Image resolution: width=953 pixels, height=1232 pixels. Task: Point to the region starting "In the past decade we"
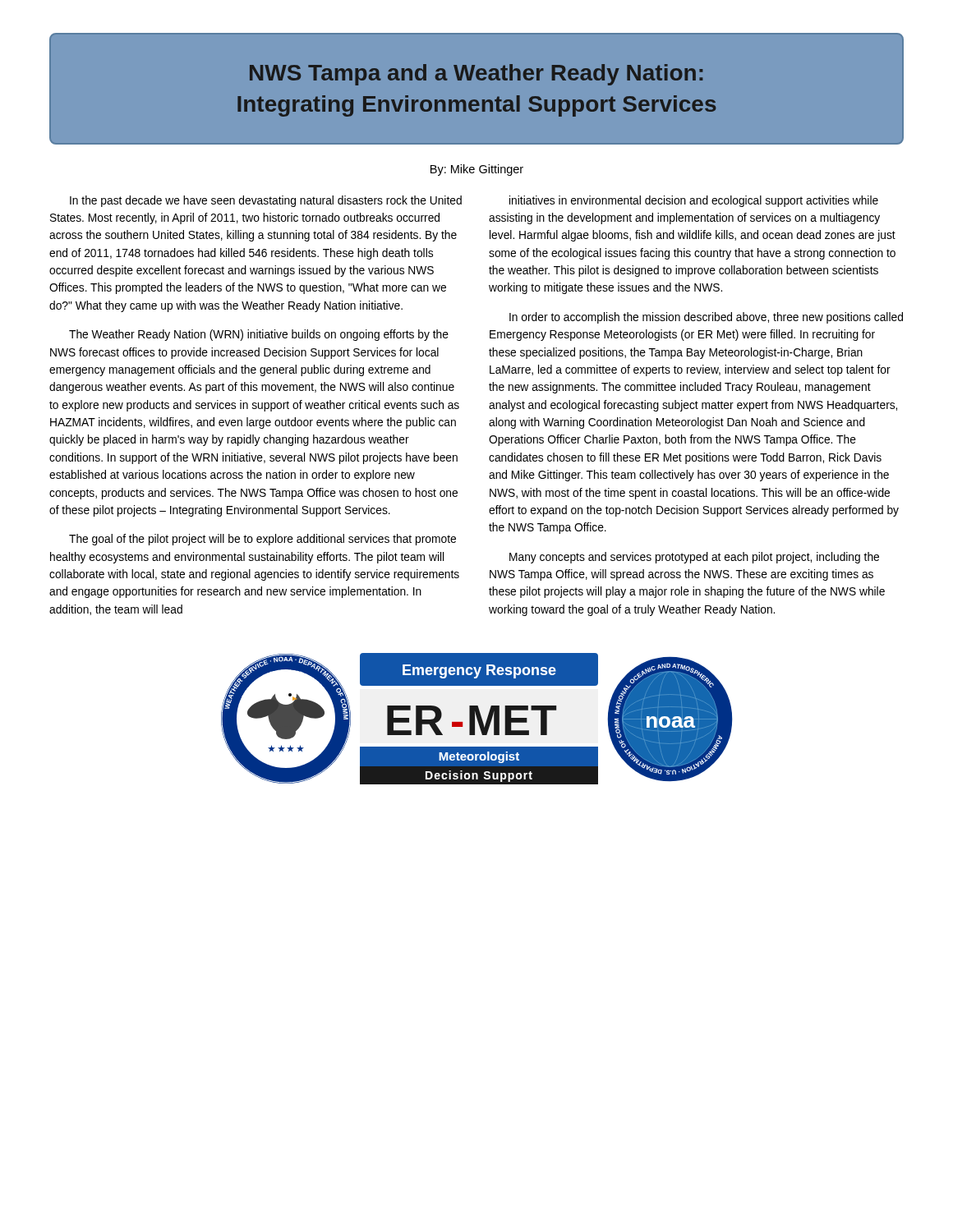coord(257,405)
